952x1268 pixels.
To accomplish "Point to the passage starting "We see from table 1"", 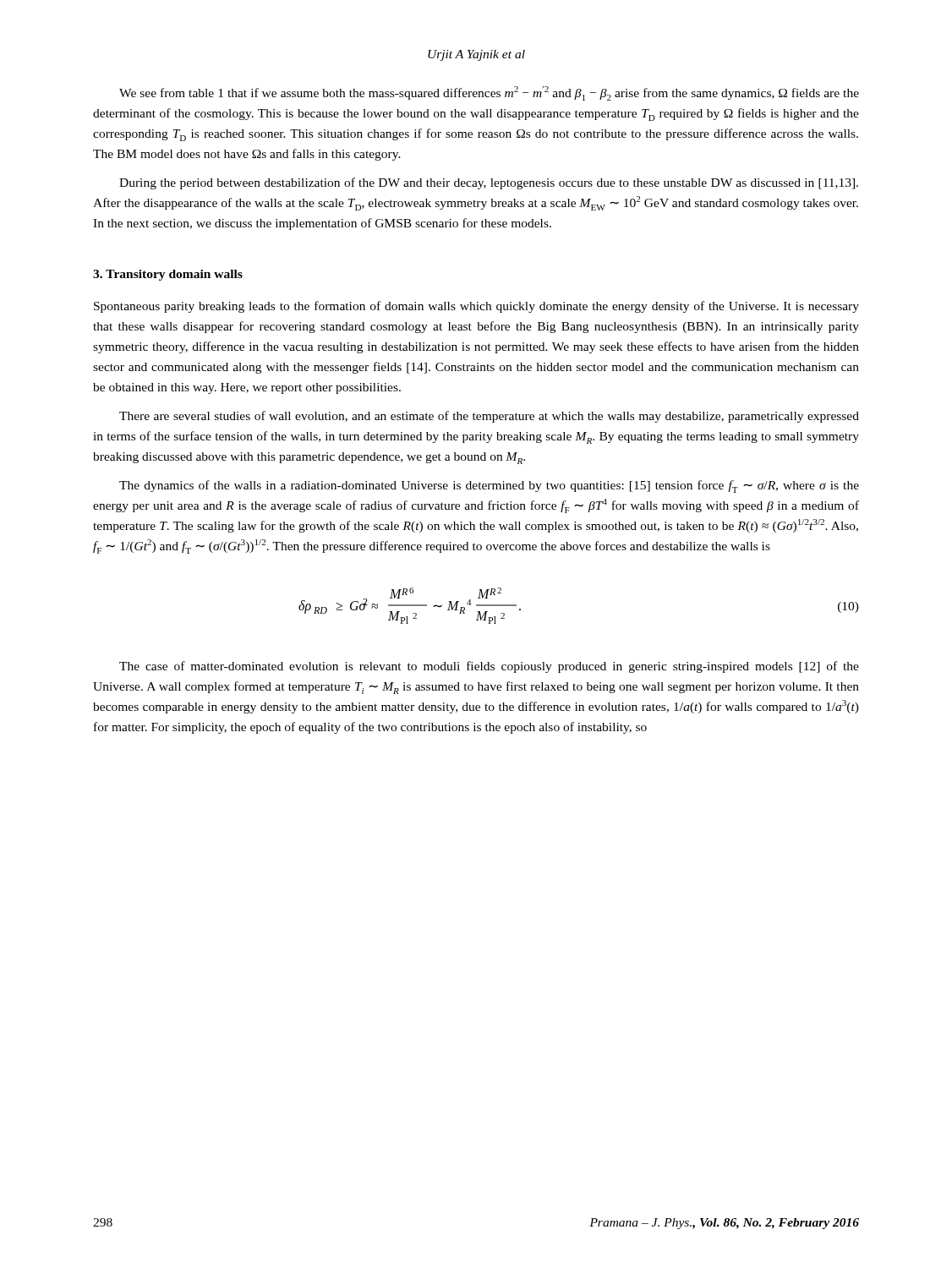I will (x=476, y=123).
